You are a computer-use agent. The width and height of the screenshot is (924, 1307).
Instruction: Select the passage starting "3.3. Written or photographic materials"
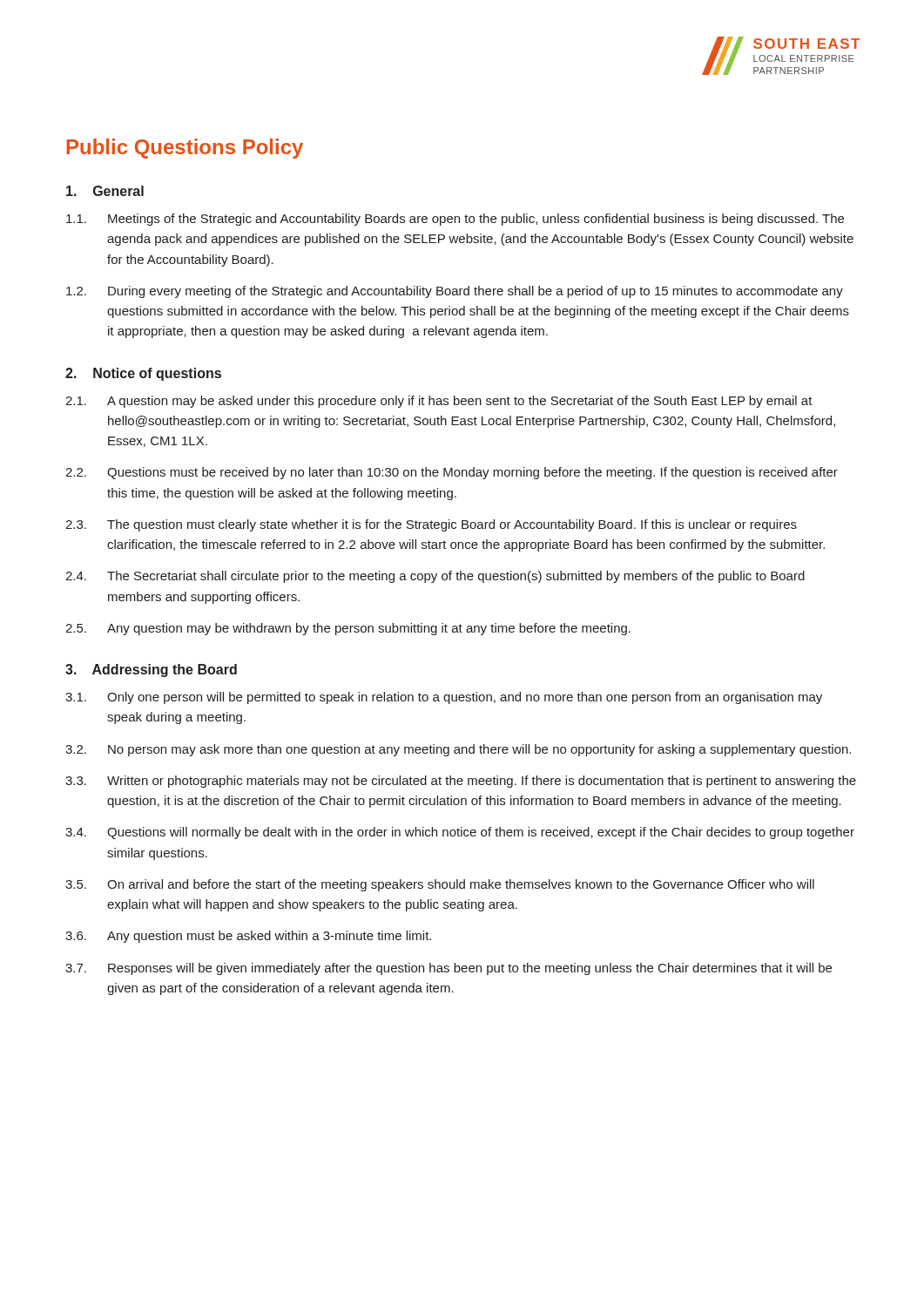[x=462, y=790]
